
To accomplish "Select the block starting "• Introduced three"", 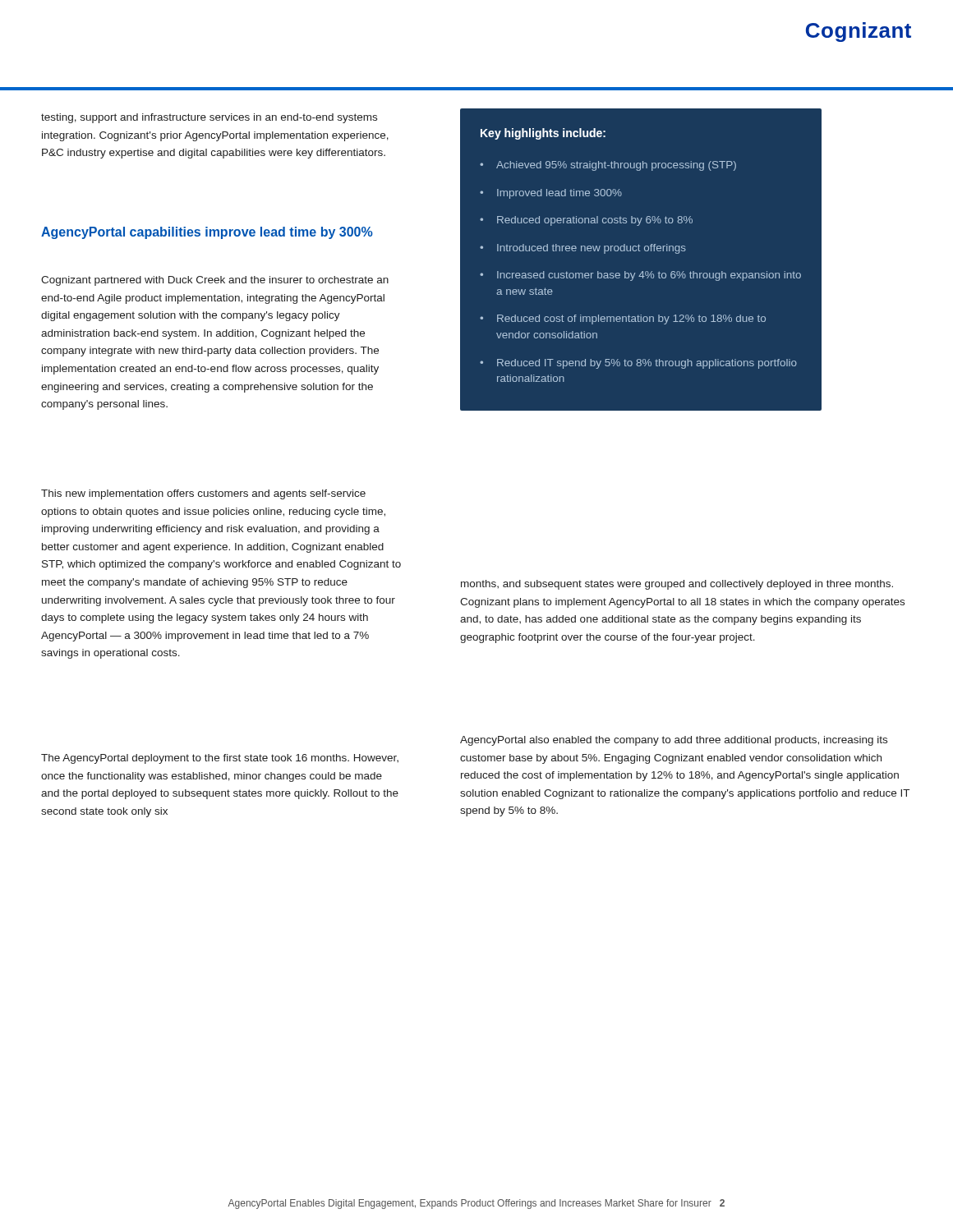I will (583, 248).
